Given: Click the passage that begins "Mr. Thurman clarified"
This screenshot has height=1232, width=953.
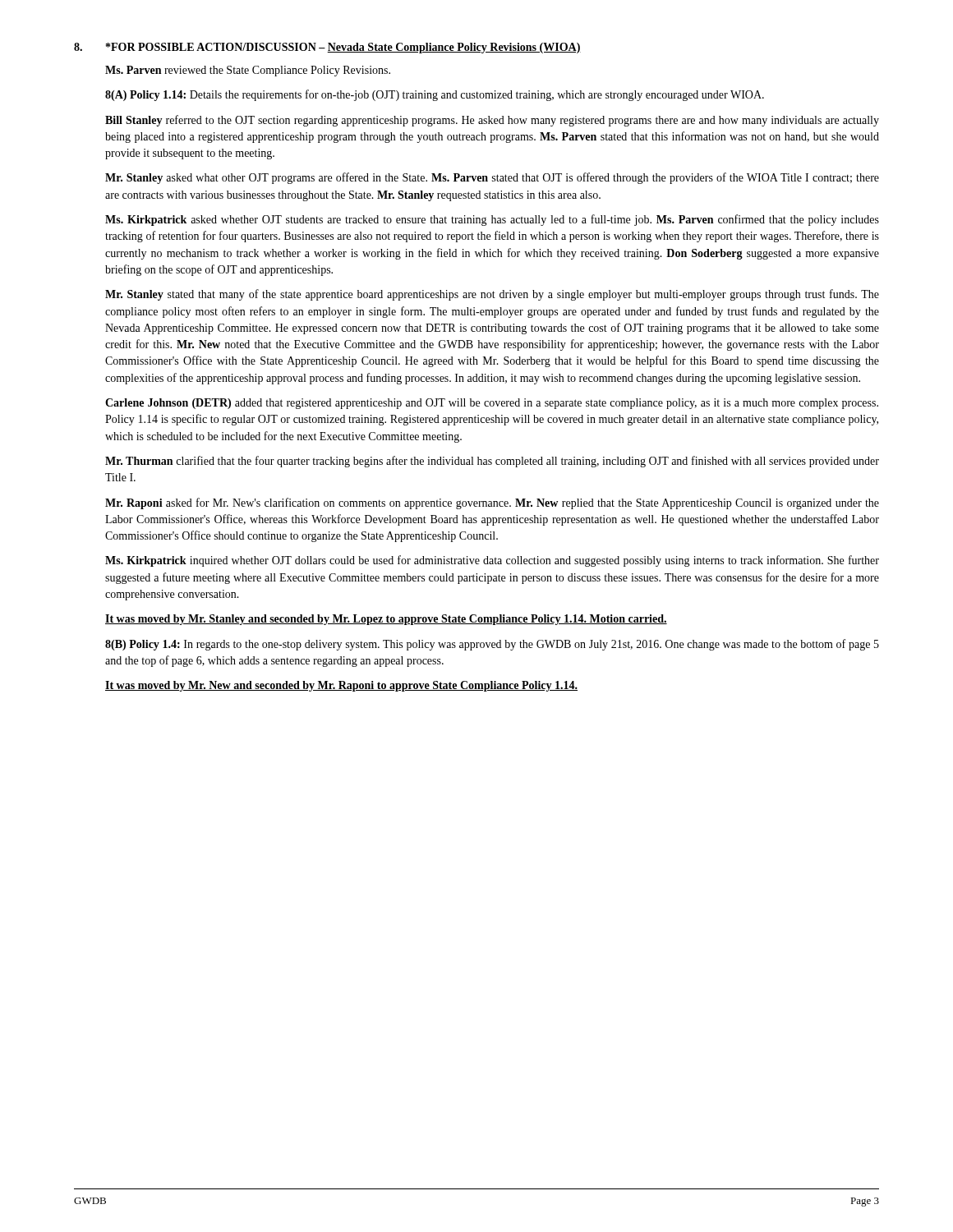Looking at the screenshot, I should 492,469.
